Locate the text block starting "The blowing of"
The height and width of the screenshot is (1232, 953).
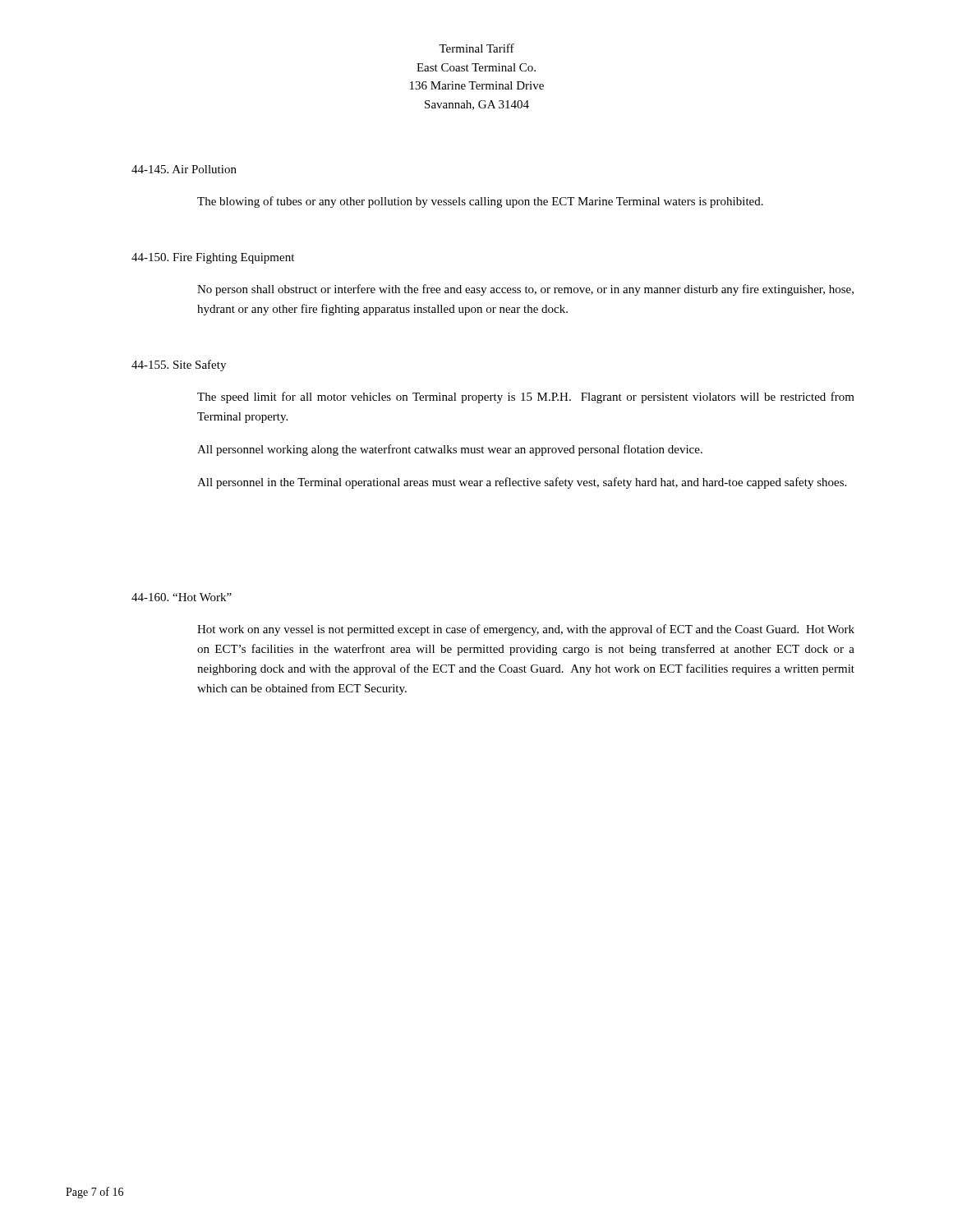click(480, 201)
